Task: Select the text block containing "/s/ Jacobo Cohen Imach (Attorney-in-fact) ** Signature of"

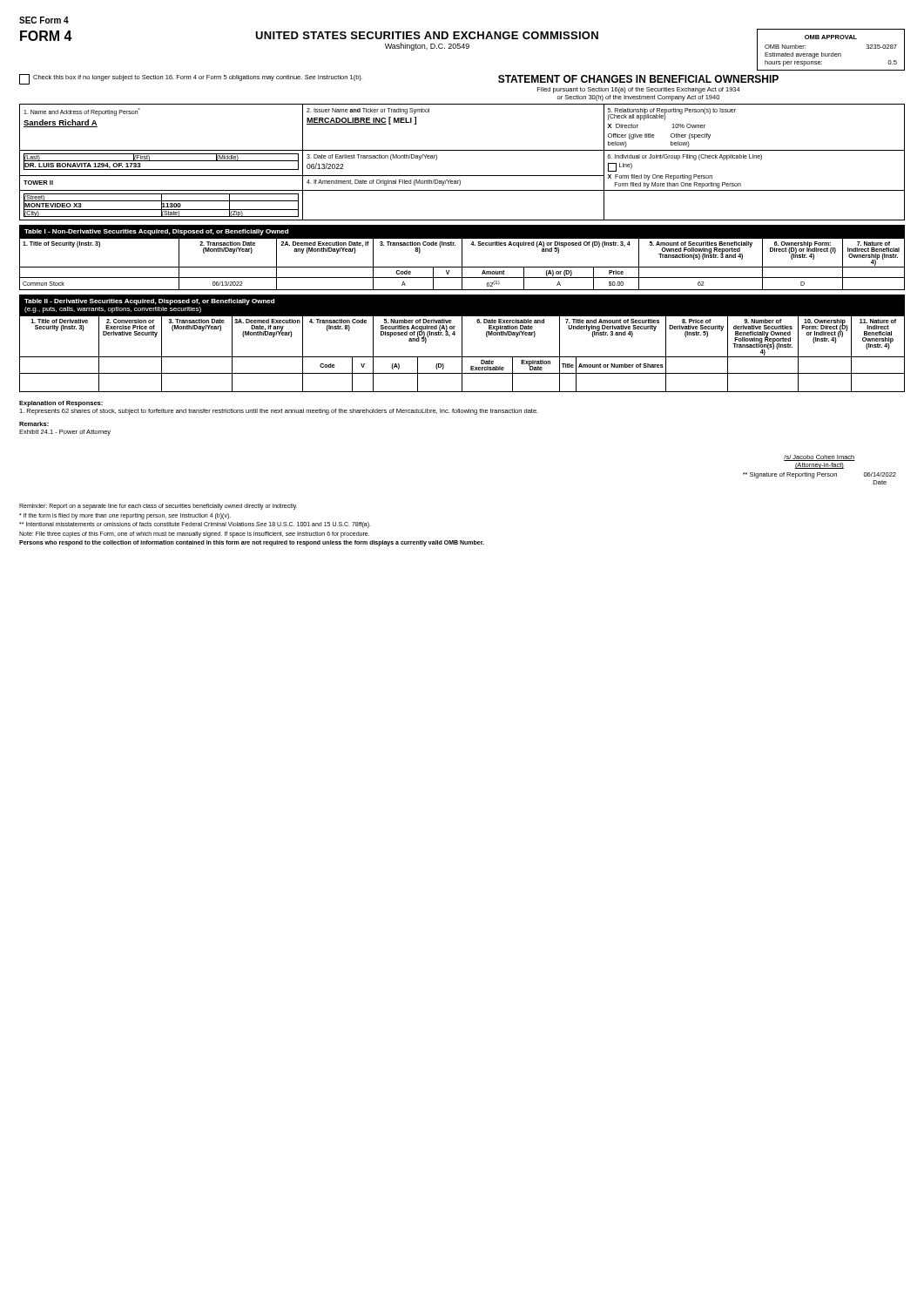Action: [819, 470]
